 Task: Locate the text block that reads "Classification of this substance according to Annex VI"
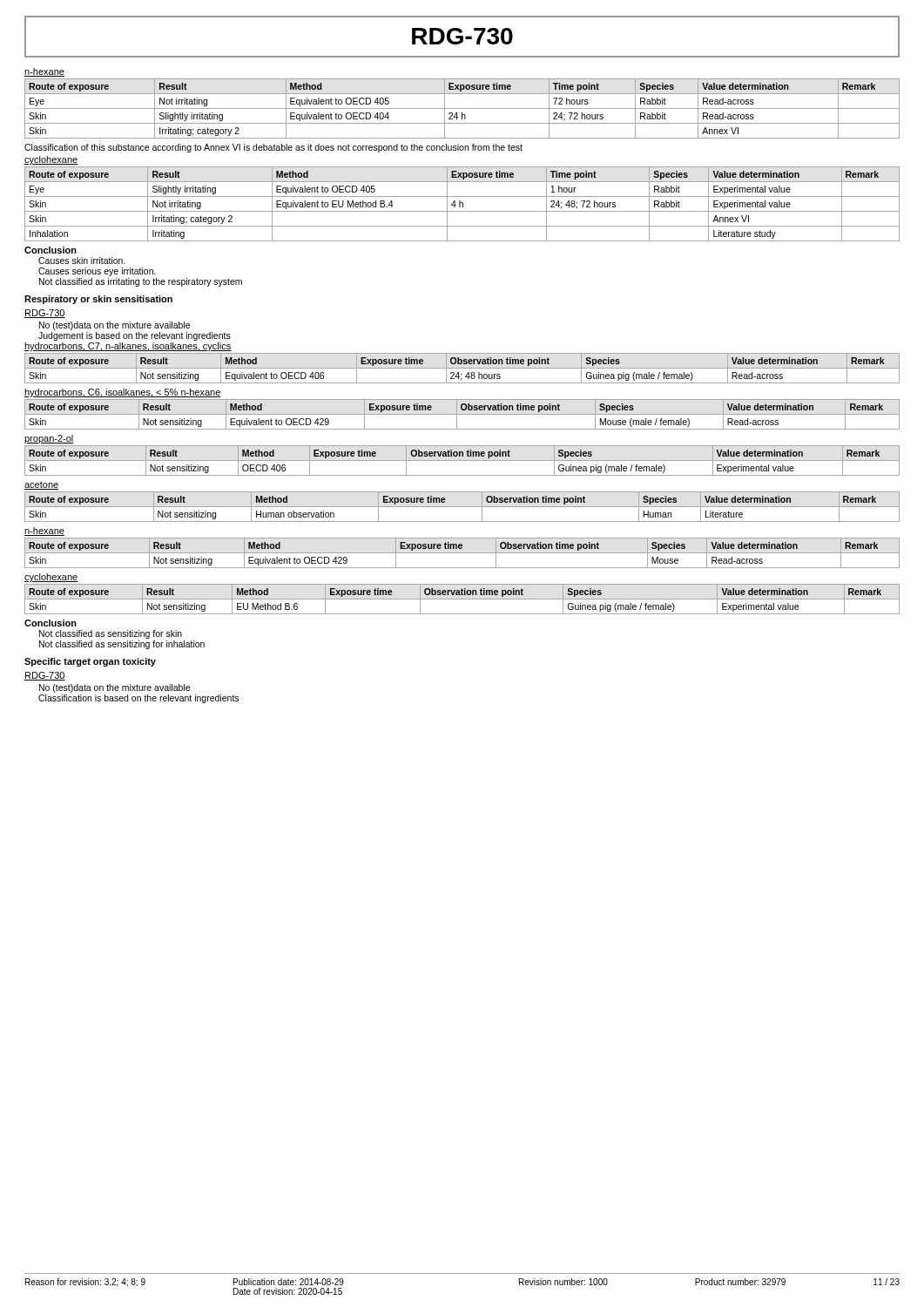point(273,147)
